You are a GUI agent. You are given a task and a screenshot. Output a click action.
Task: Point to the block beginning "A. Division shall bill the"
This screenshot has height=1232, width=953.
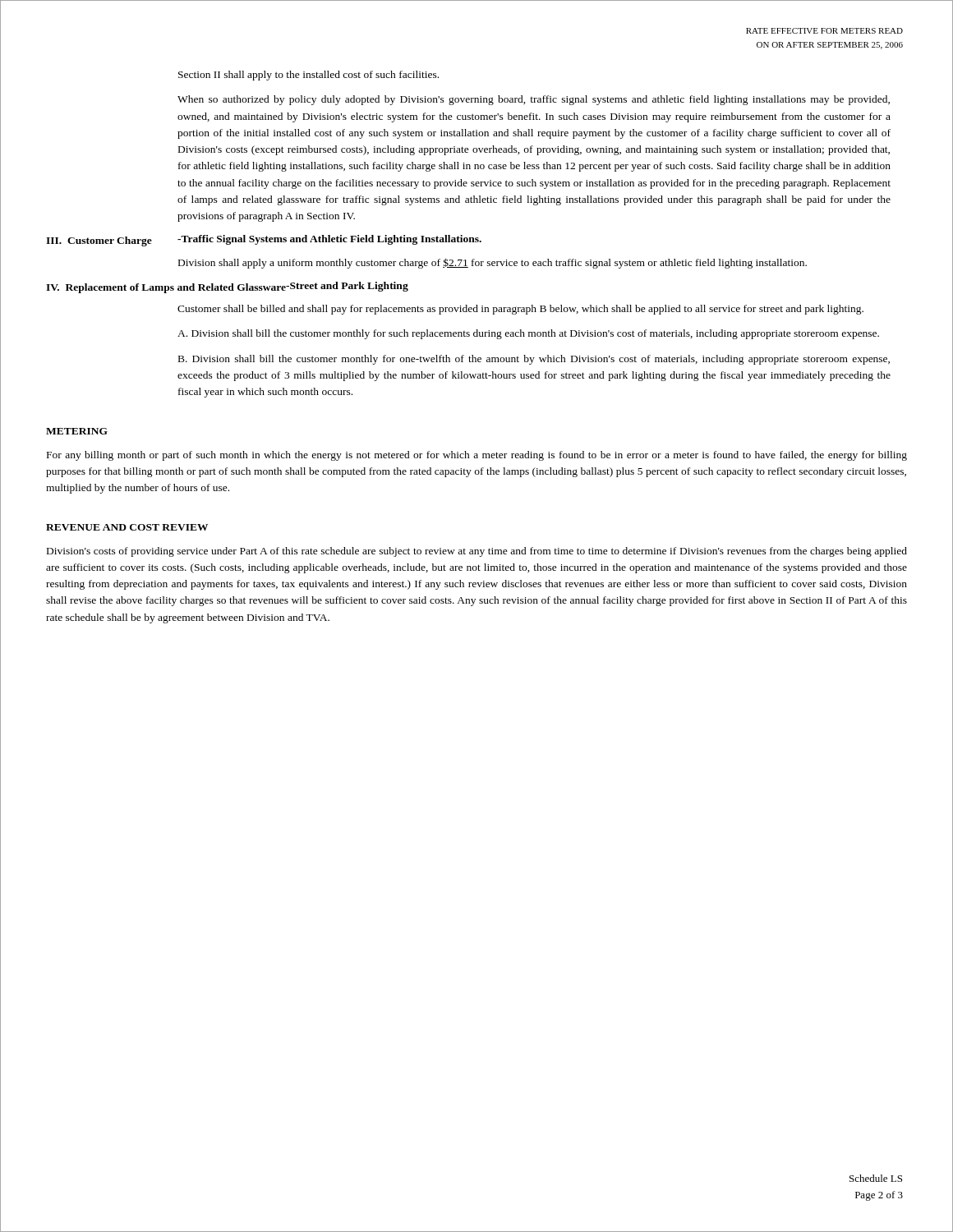(534, 334)
